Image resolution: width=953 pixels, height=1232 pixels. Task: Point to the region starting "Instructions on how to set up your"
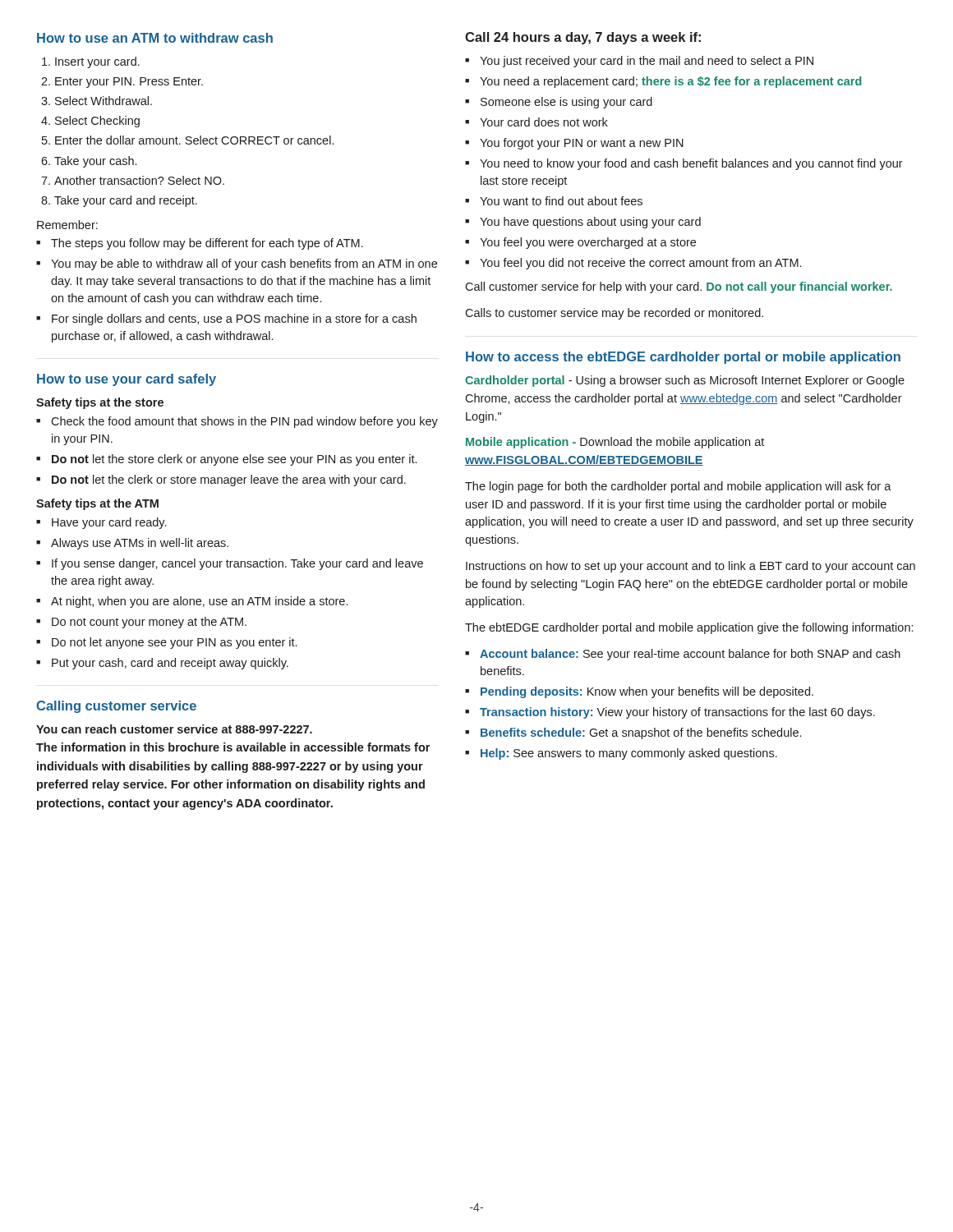coord(691,584)
